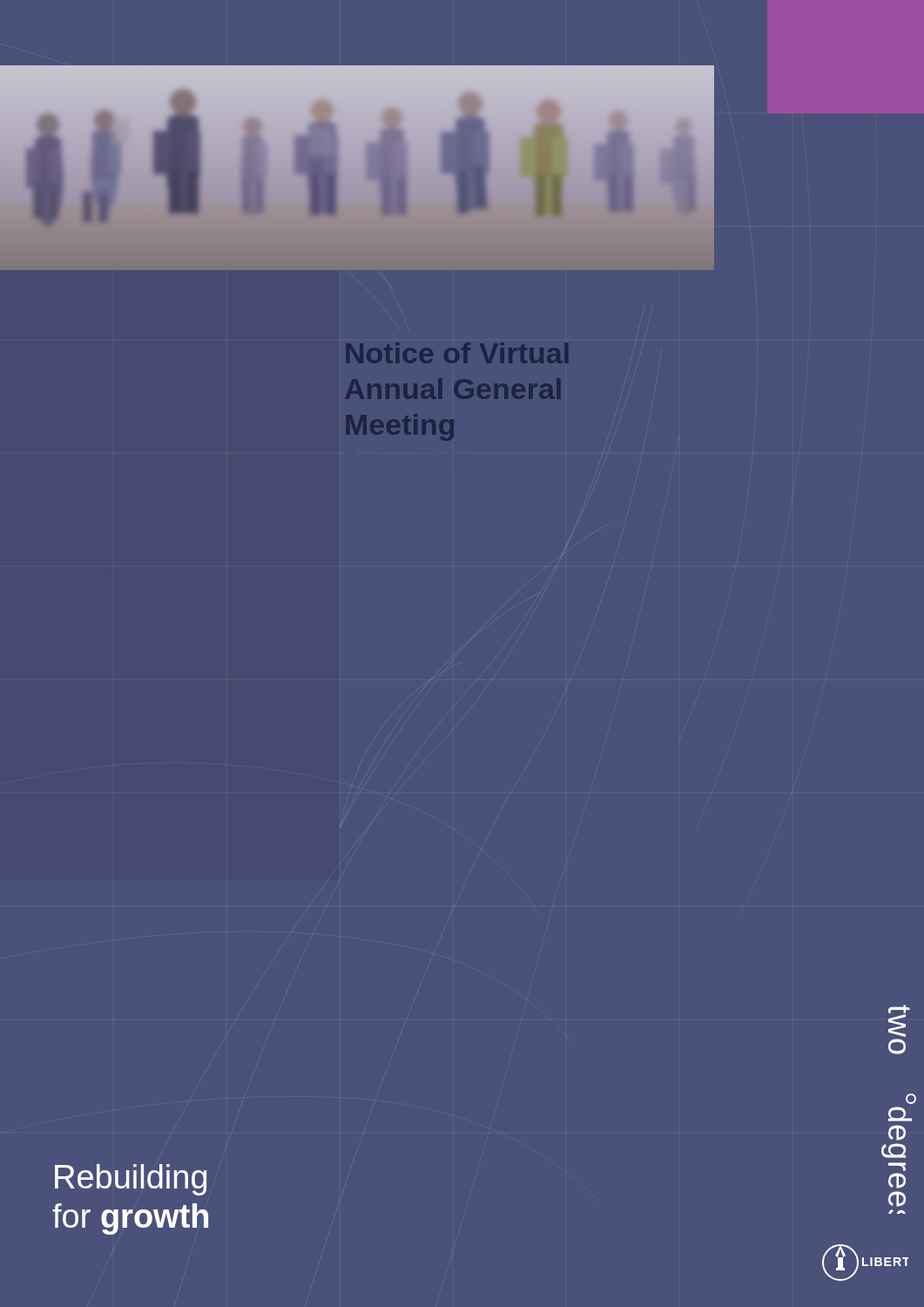Select the photo

tap(357, 168)
